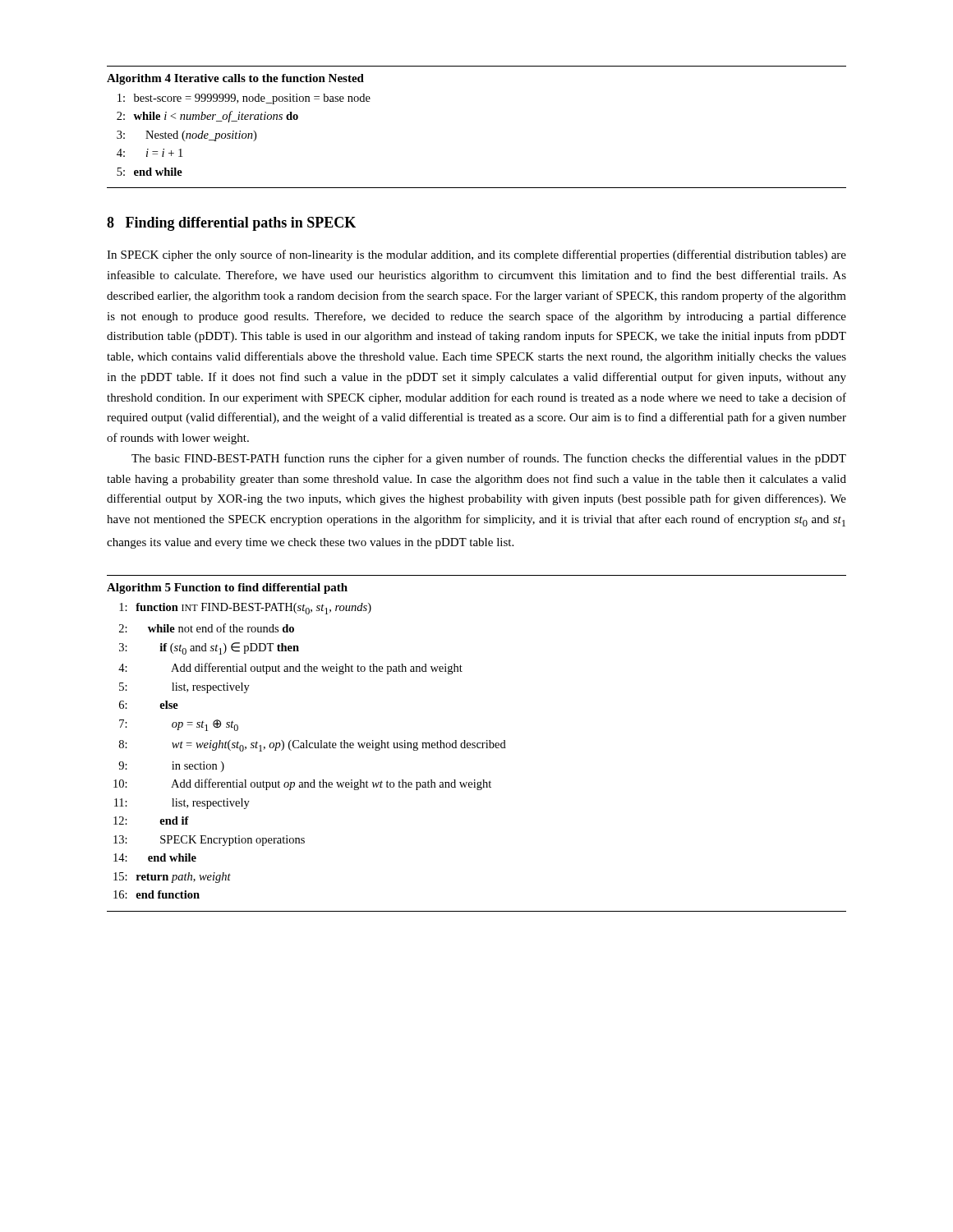953x1232 pixels.
Task: Find the table that mentions "Algorithm 5 Function to"
Action: point(476,743)
